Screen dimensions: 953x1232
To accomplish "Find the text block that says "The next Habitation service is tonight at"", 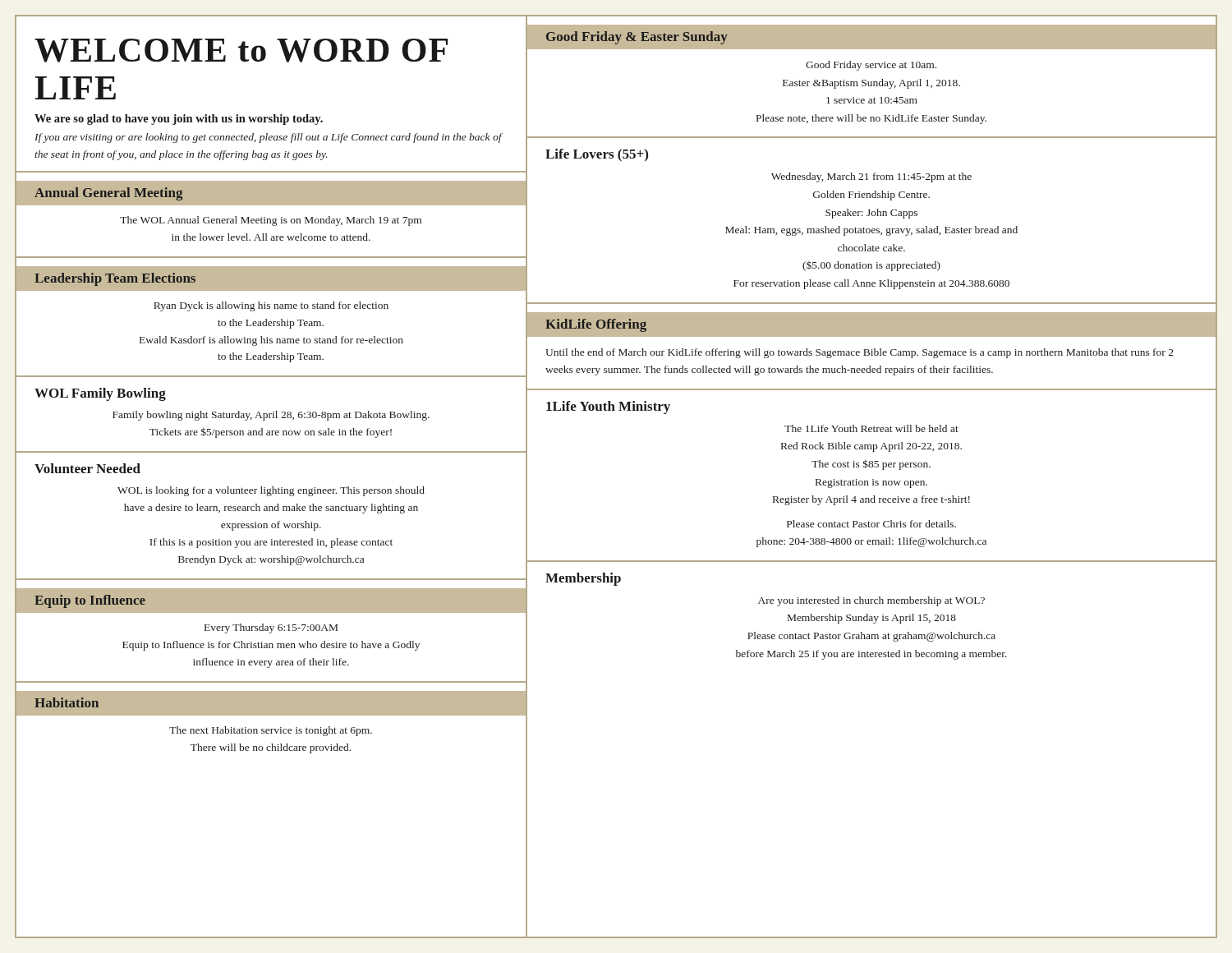I will click(x=271, y=739).
